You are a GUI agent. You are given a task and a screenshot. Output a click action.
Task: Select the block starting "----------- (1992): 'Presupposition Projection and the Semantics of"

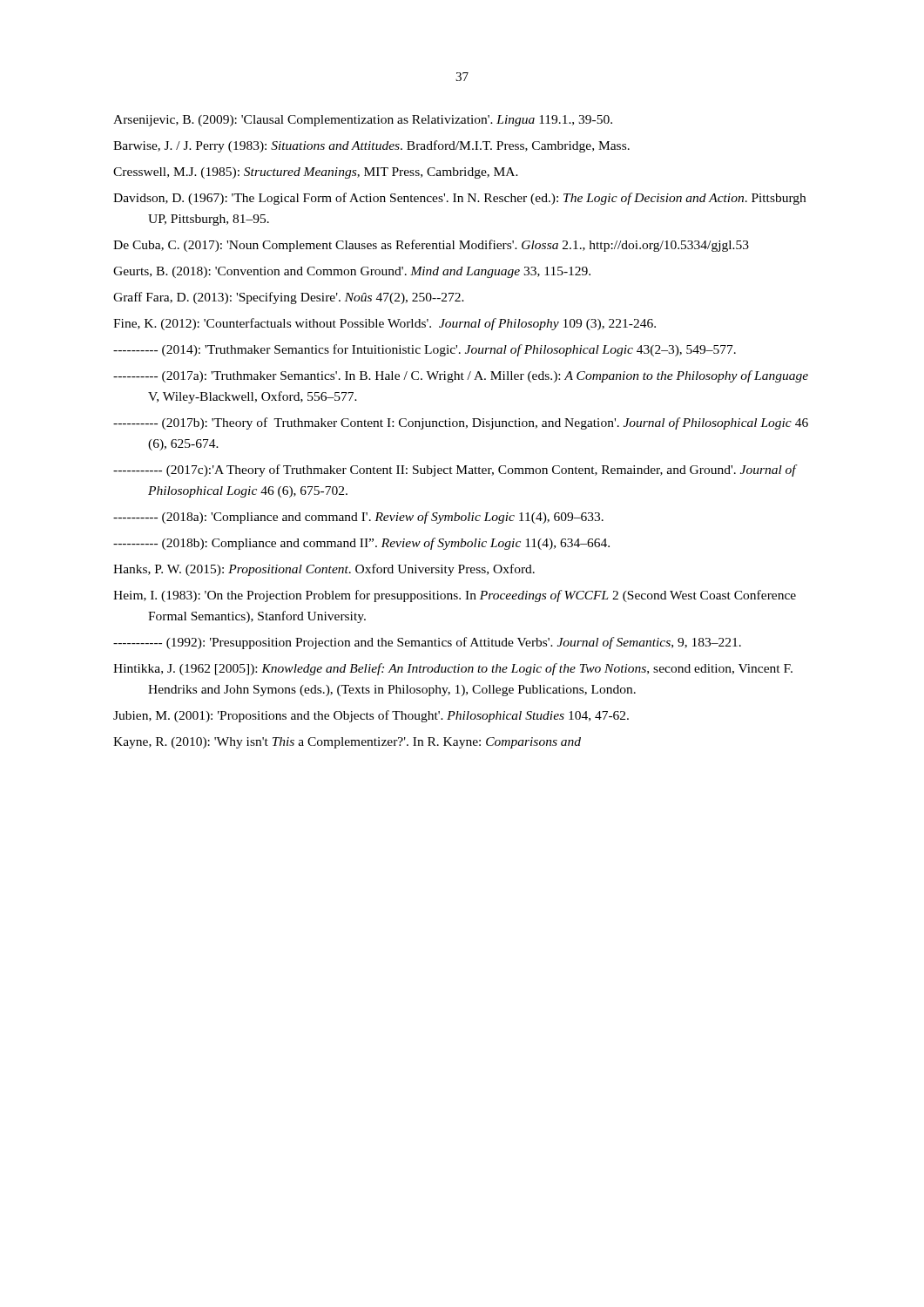pyautogui.click(x=427, y=642)
